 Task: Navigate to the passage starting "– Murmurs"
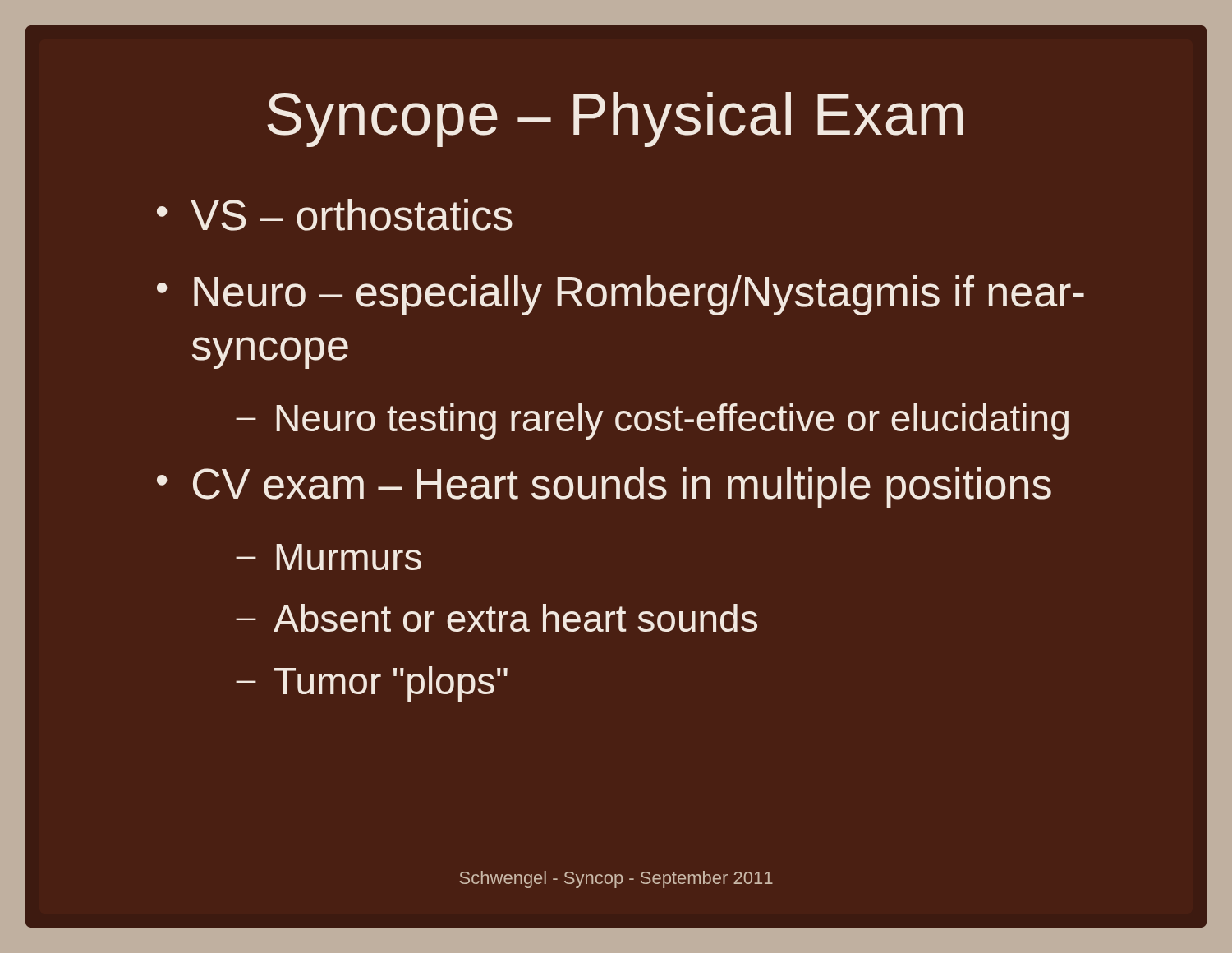[x=330, y=557]
